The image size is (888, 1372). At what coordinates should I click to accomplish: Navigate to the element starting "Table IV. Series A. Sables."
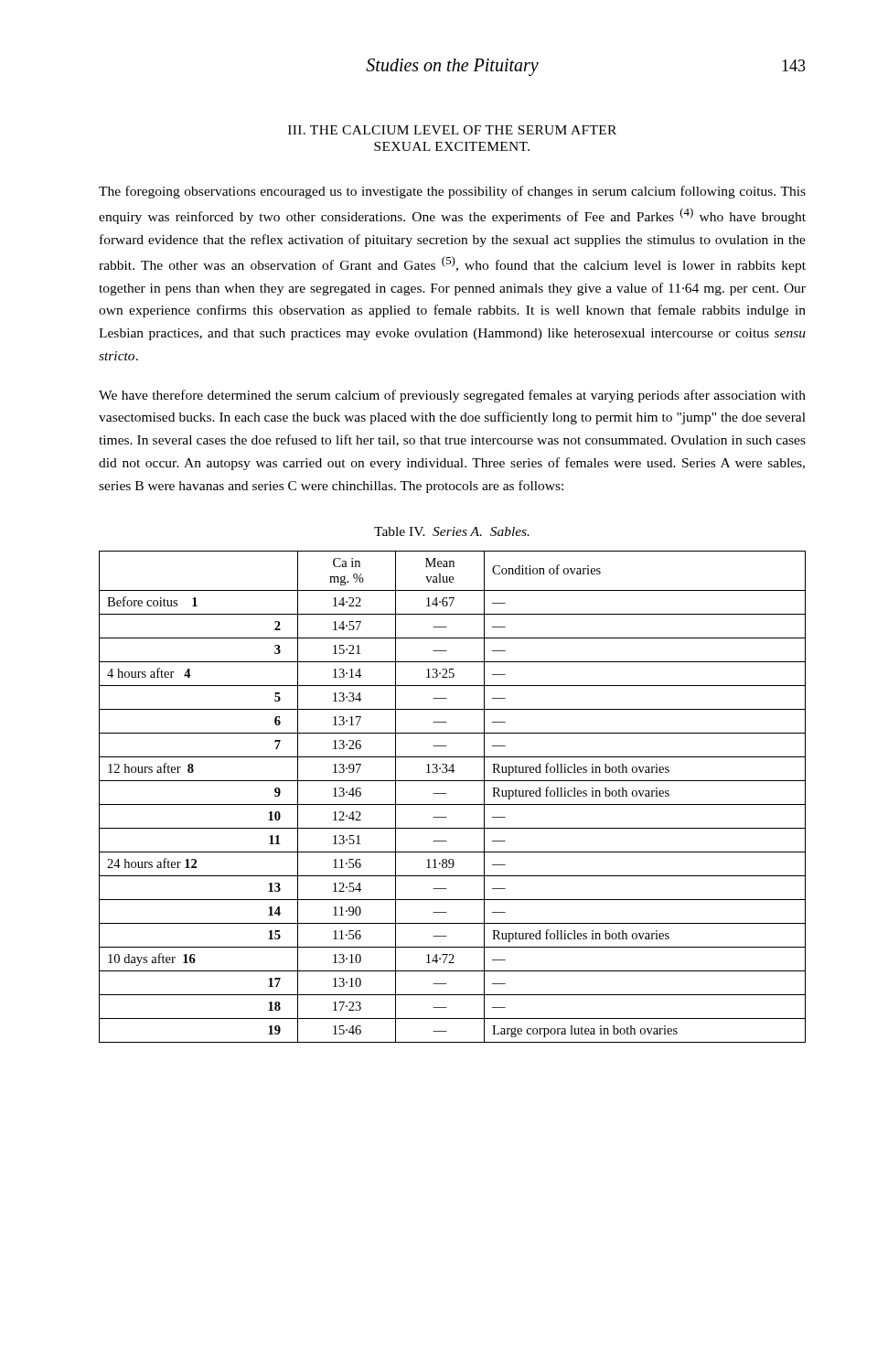[x=452, y=531]
